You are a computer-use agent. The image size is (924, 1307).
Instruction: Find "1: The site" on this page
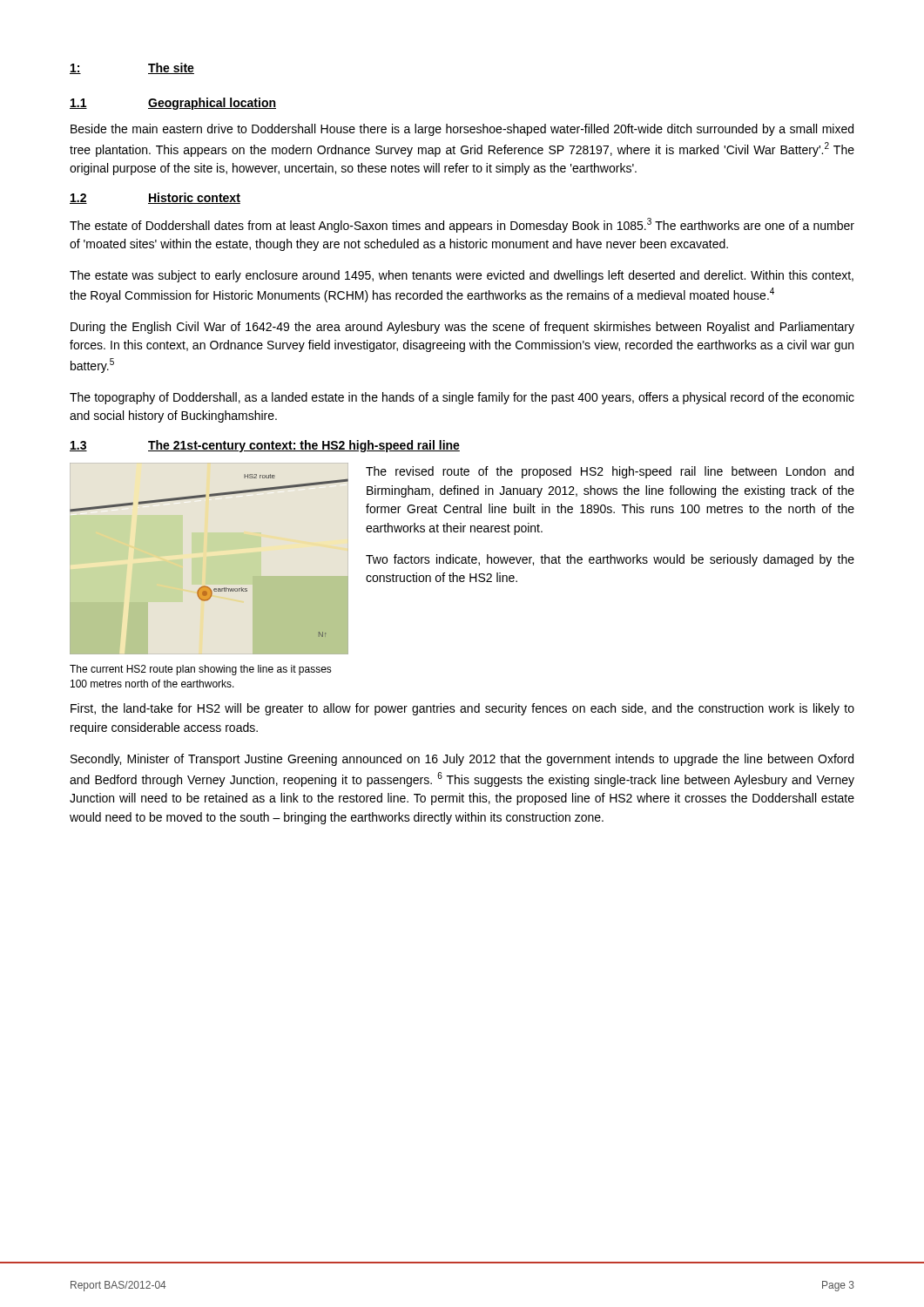point(74,68)
